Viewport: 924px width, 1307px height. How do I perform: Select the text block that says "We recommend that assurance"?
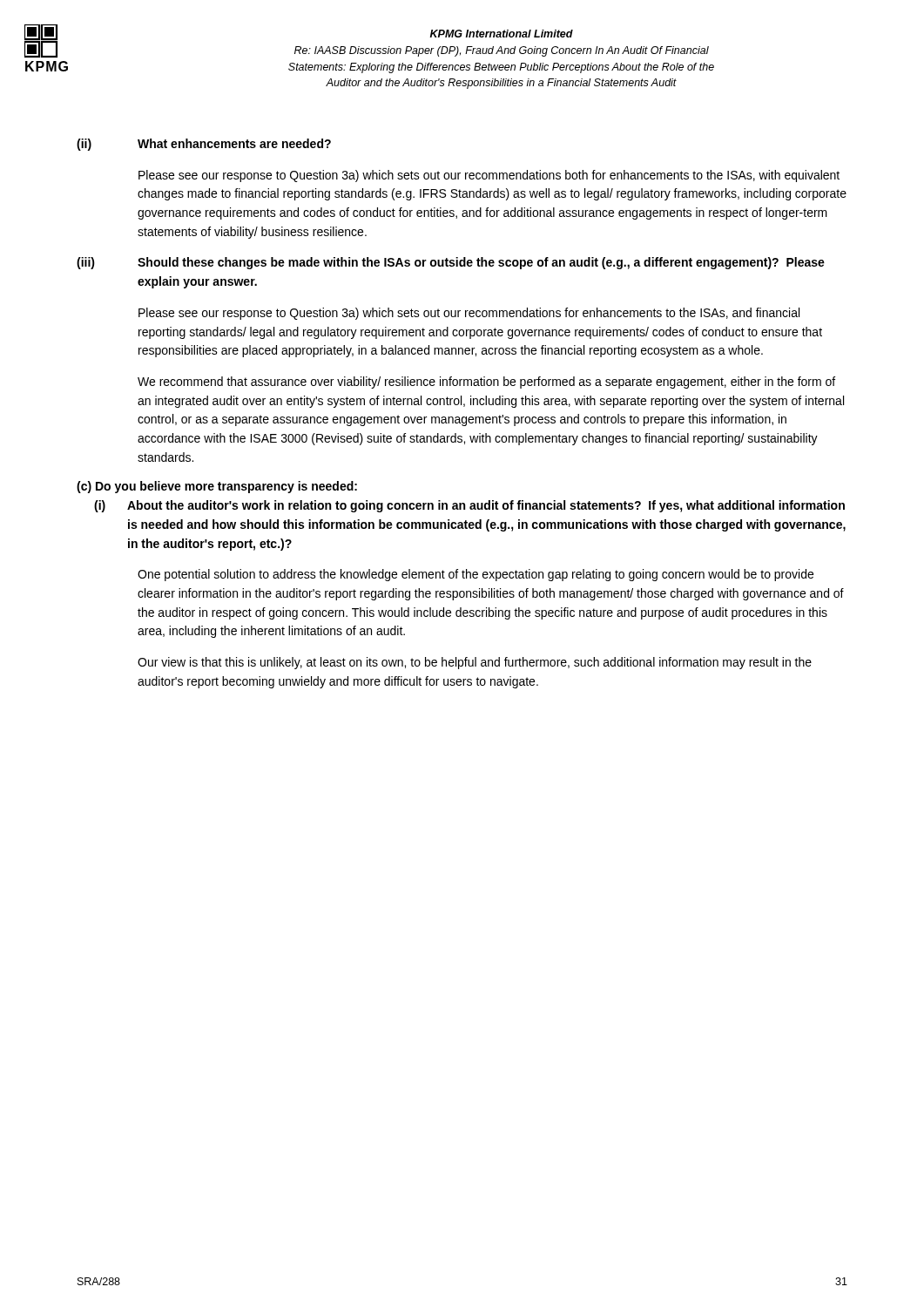(x=491, y=419)
